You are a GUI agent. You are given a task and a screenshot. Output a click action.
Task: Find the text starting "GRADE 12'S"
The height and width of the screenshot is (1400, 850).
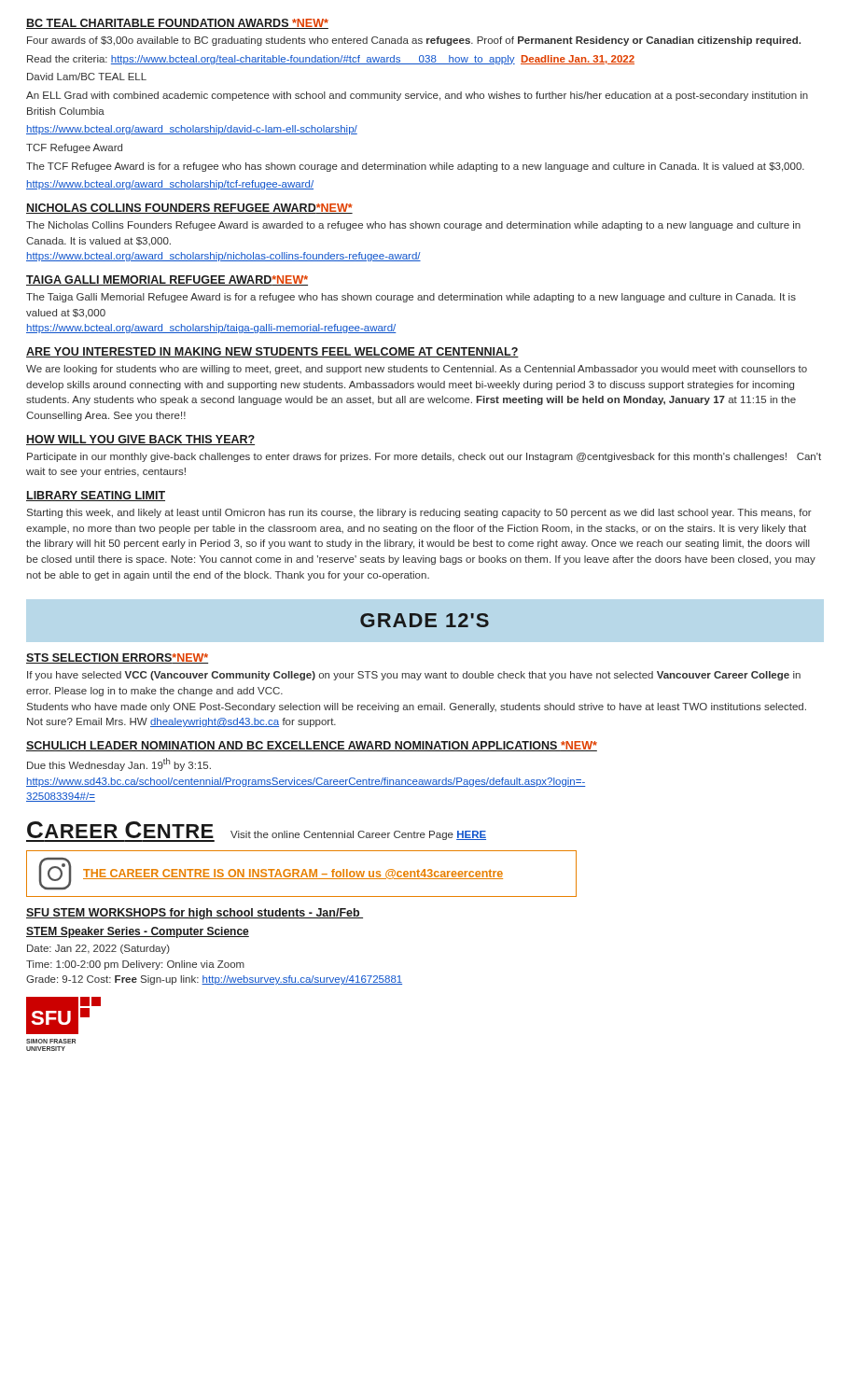pyautogui.click(x=425, y=621)
